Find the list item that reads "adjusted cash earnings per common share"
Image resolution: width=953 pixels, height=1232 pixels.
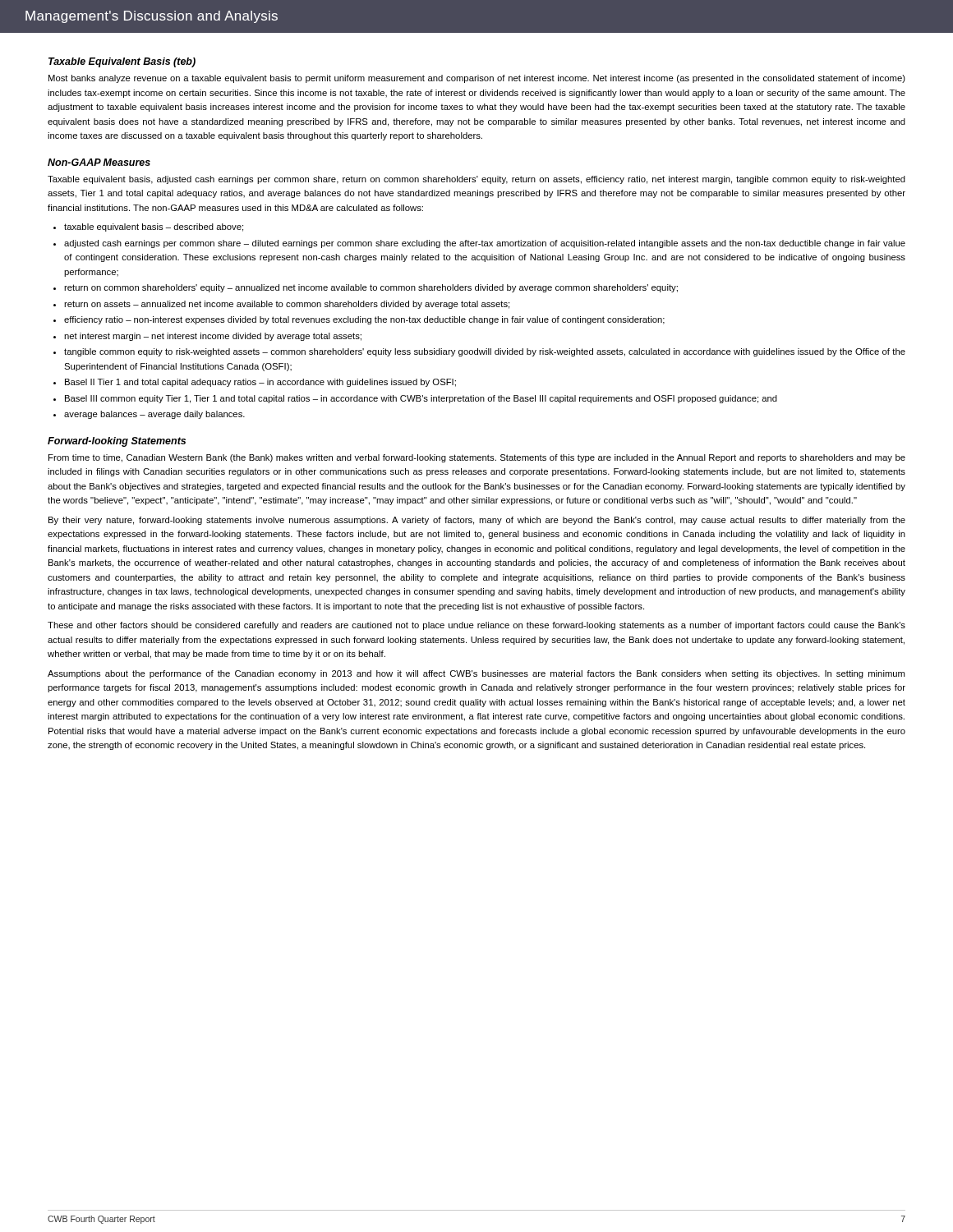tap(485, 257)
